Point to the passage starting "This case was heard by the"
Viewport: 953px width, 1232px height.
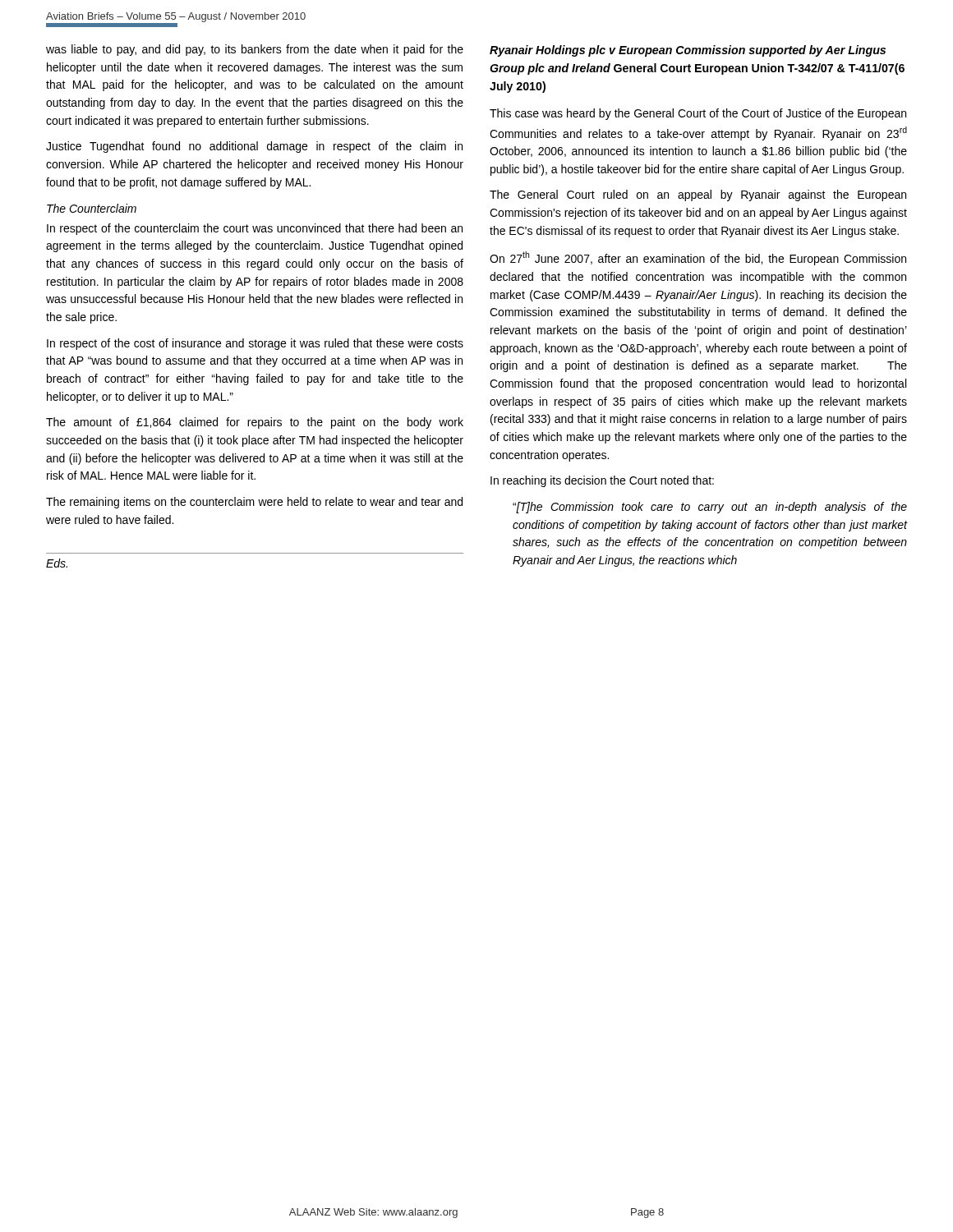pyautogui.click(x=698, y=141)
